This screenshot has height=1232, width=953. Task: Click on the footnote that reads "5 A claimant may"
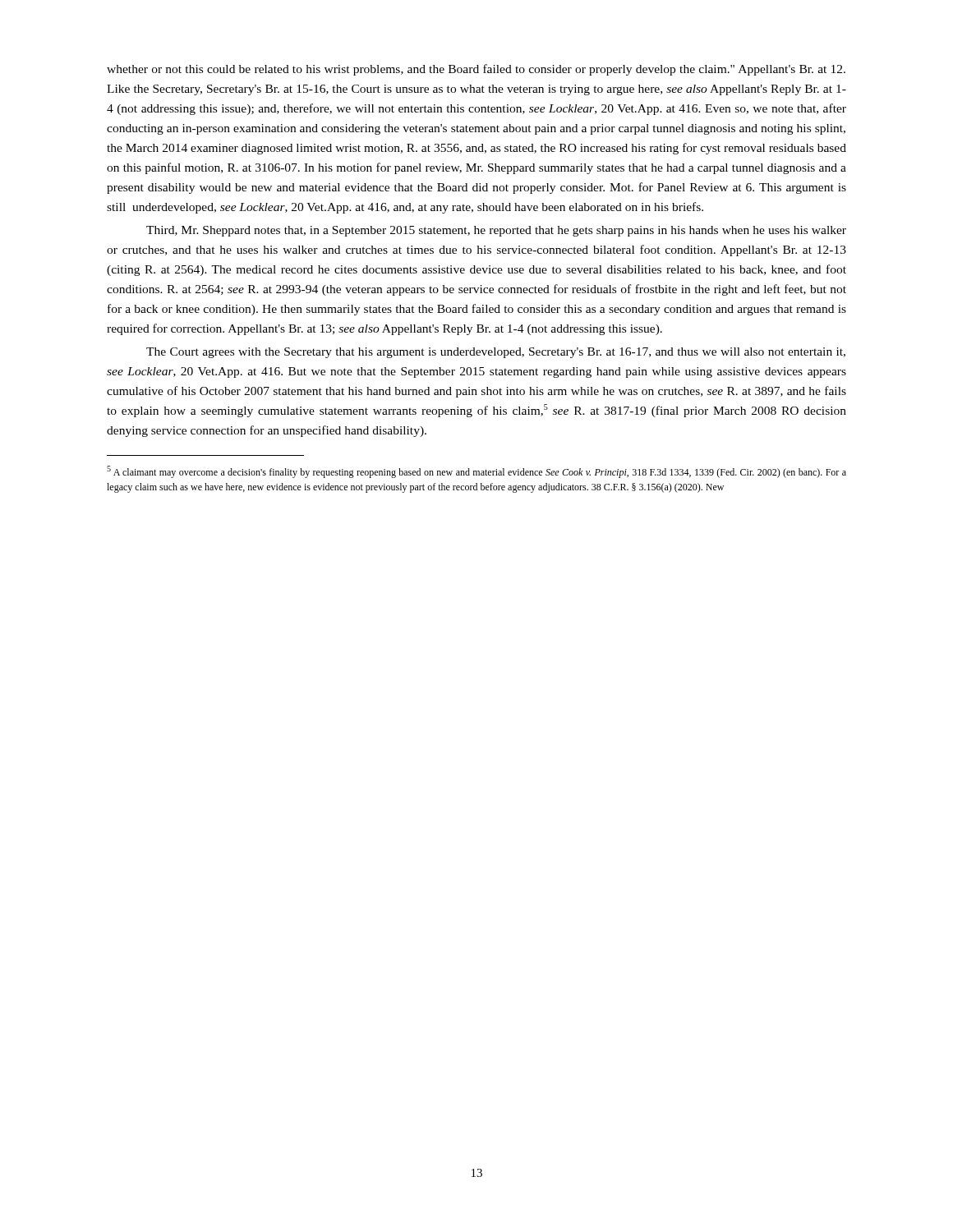click(x=476, y=480)
